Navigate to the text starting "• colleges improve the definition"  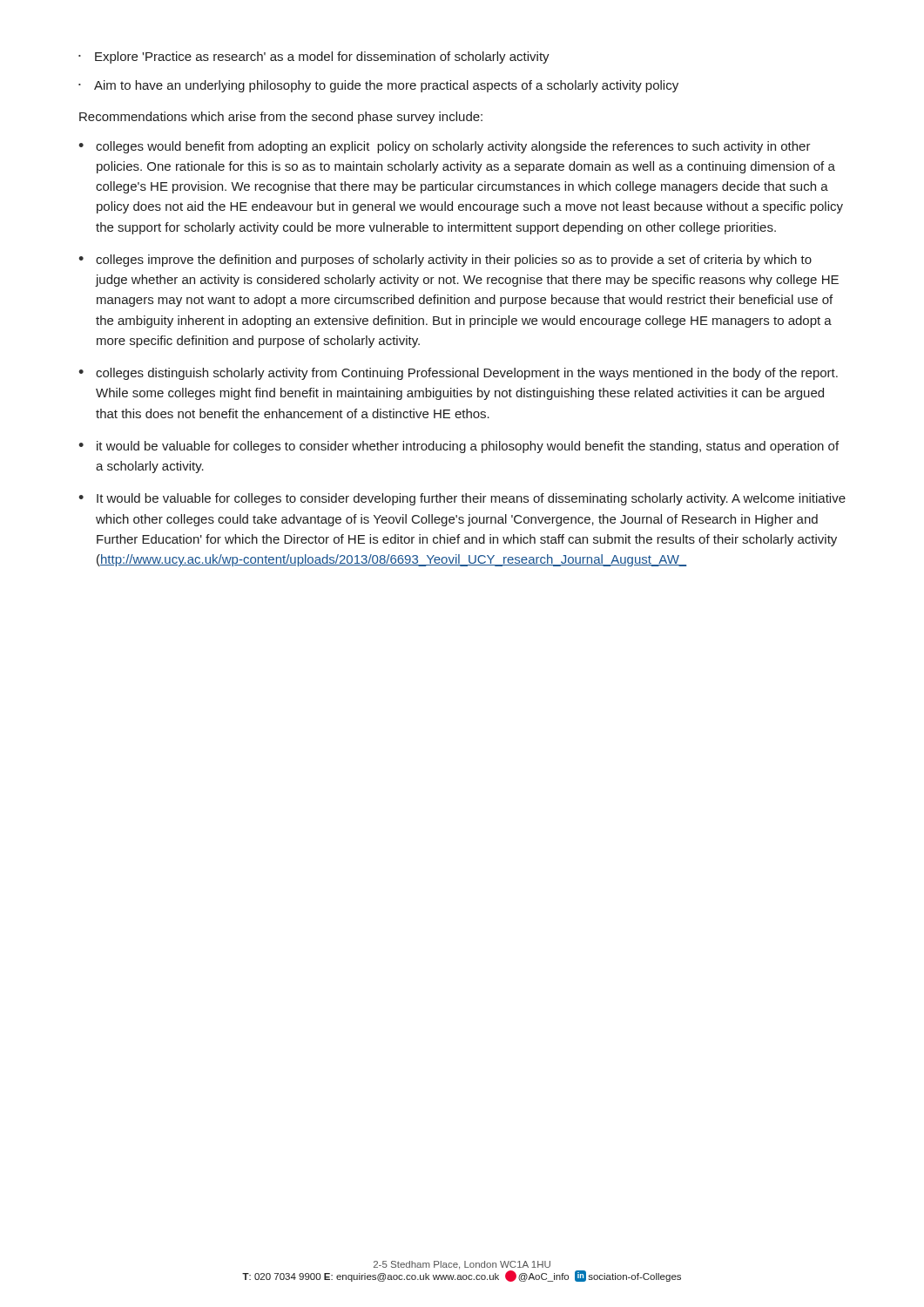tap(462, 300)
